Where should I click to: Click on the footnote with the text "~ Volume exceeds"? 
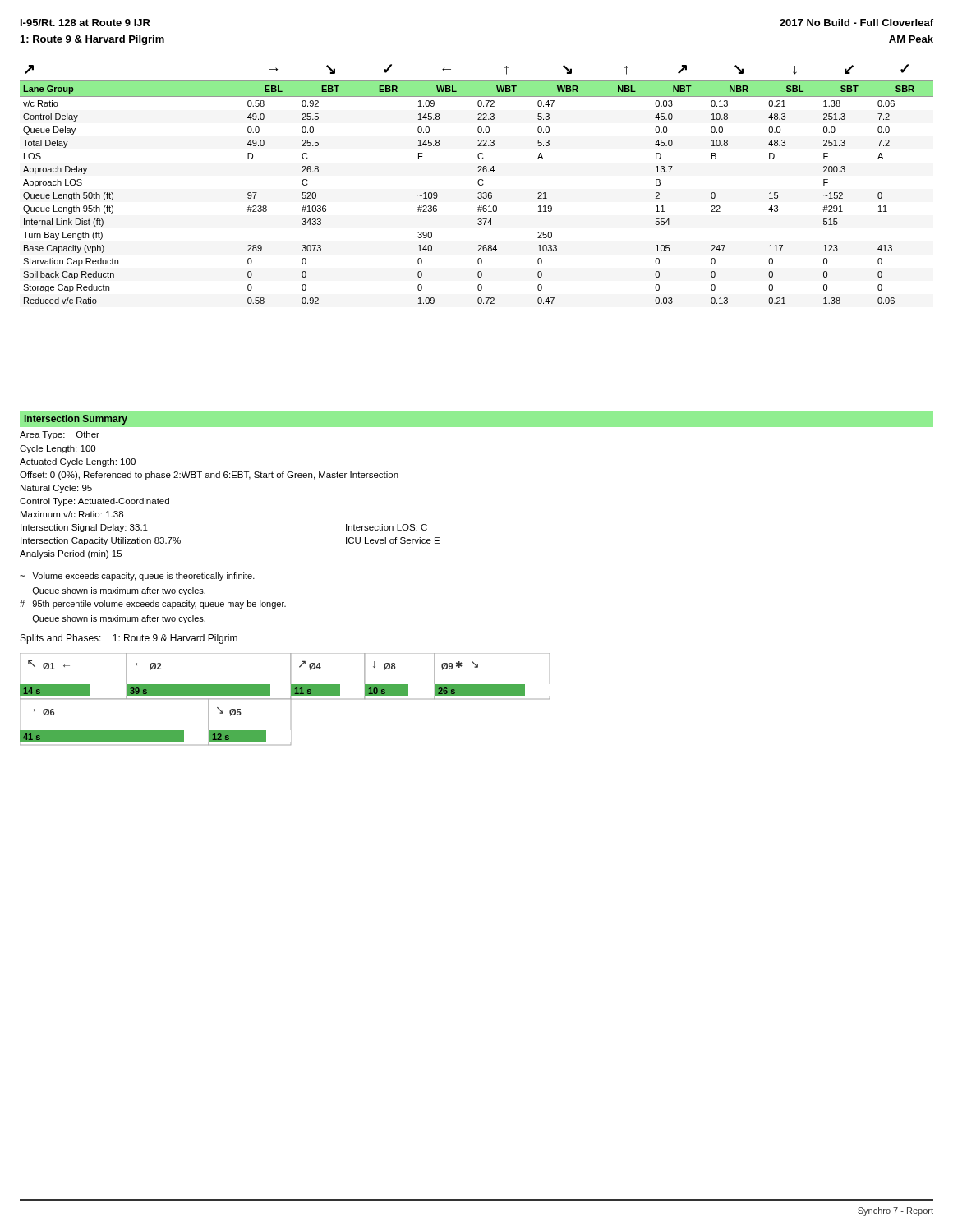(137, 583)
